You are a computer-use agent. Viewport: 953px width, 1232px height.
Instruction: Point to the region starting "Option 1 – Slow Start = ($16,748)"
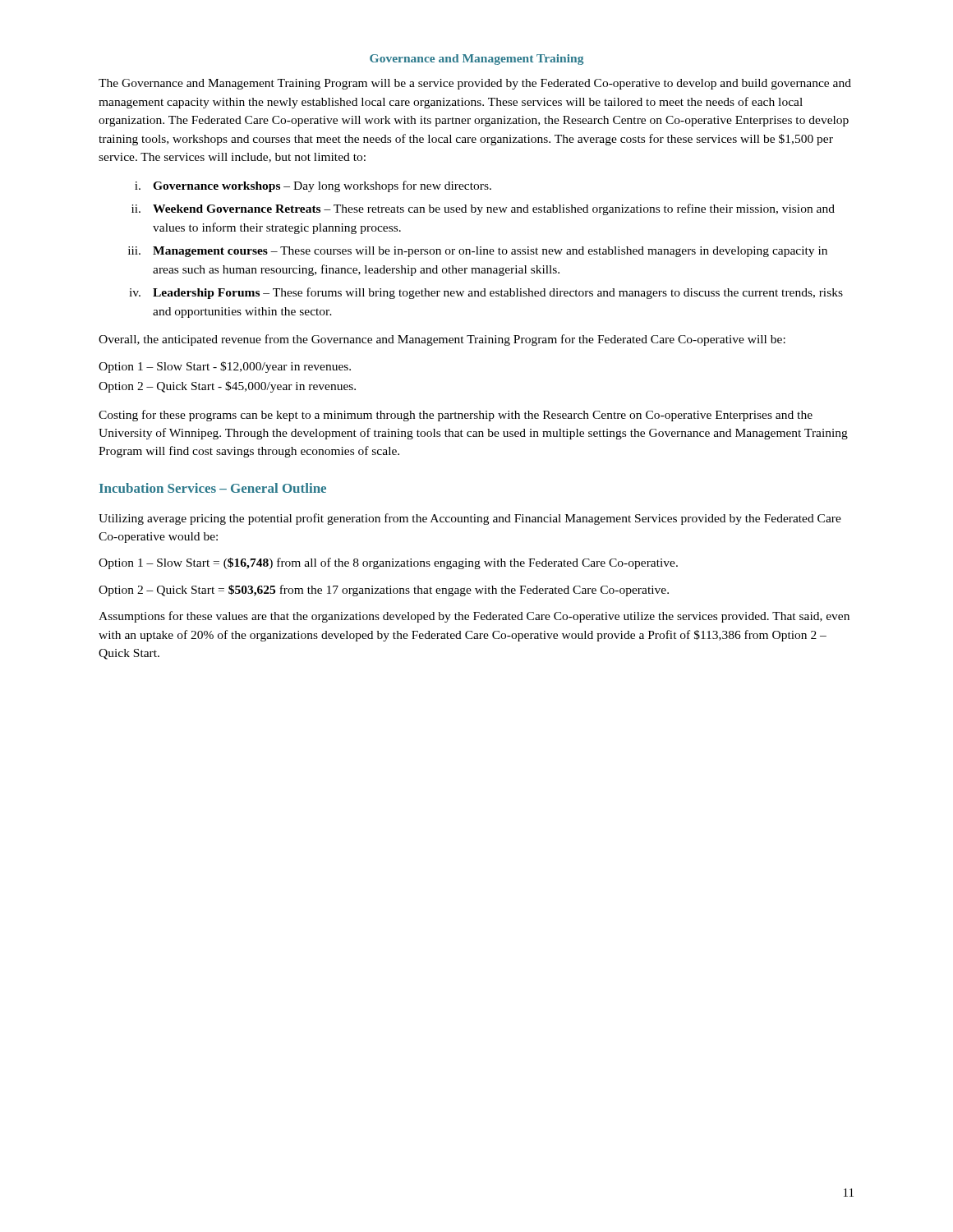click(476, 563)
